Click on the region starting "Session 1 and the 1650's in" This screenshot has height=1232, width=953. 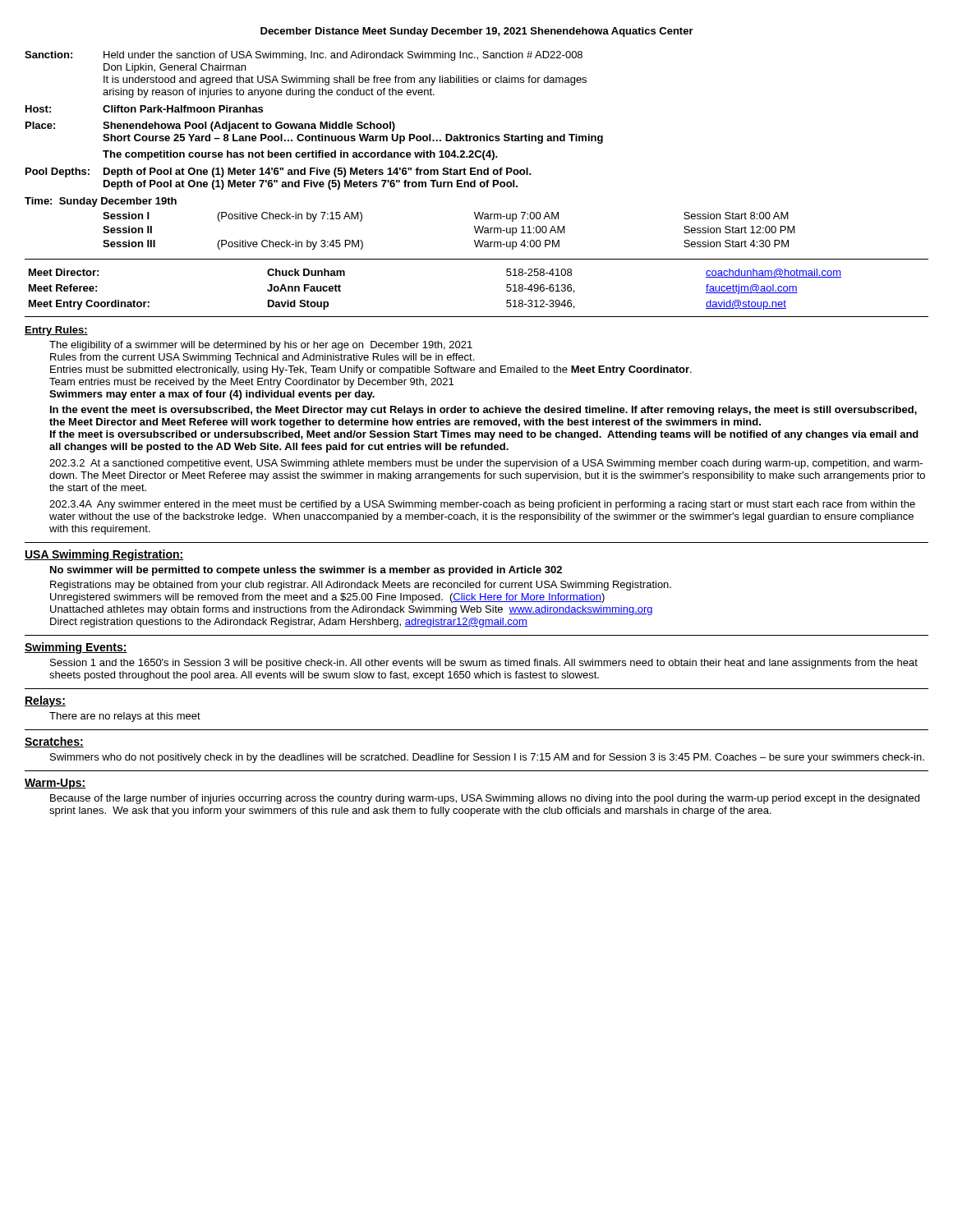pos(483,669)
